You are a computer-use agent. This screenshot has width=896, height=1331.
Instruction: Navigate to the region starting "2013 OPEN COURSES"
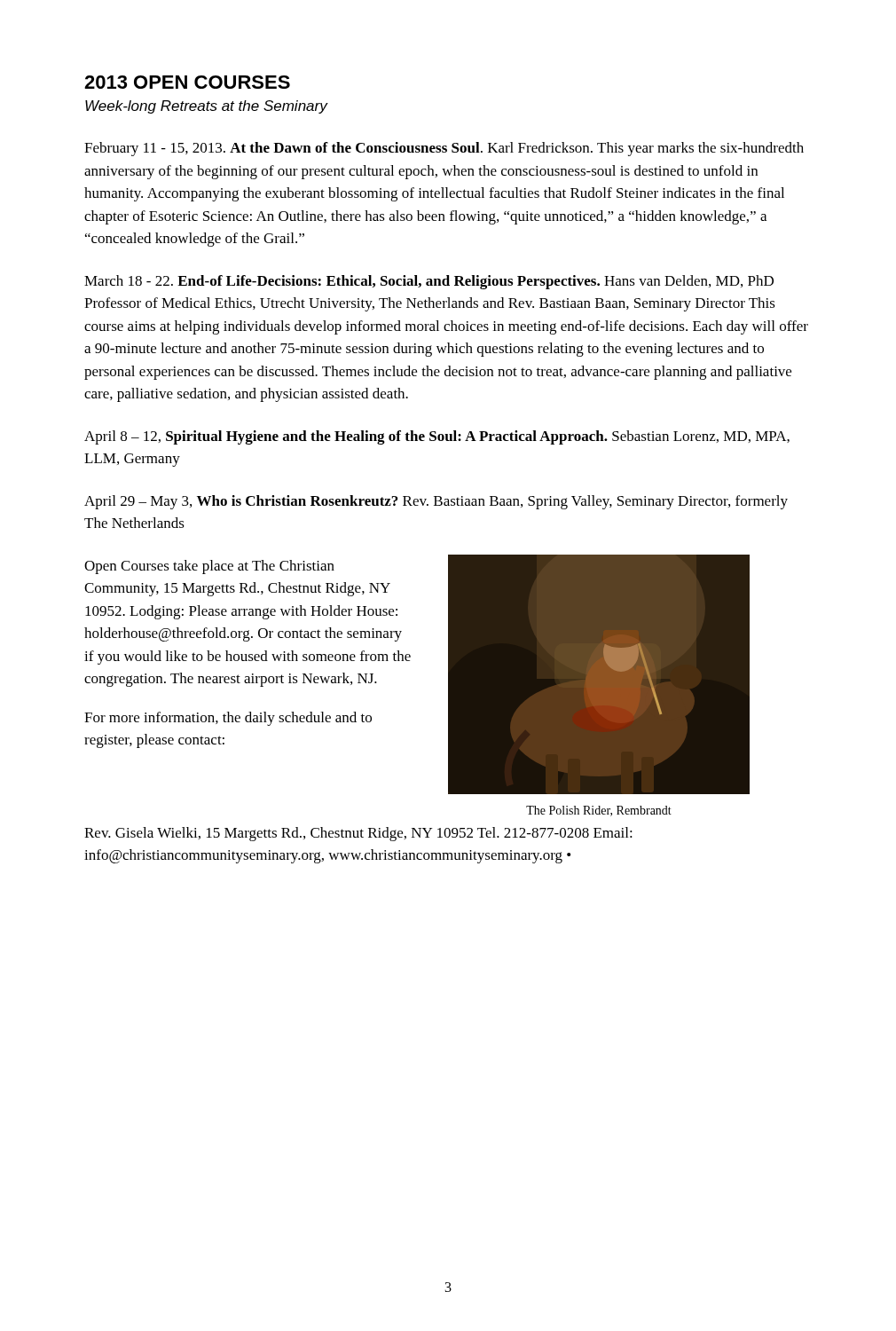[x=187, y=82]
